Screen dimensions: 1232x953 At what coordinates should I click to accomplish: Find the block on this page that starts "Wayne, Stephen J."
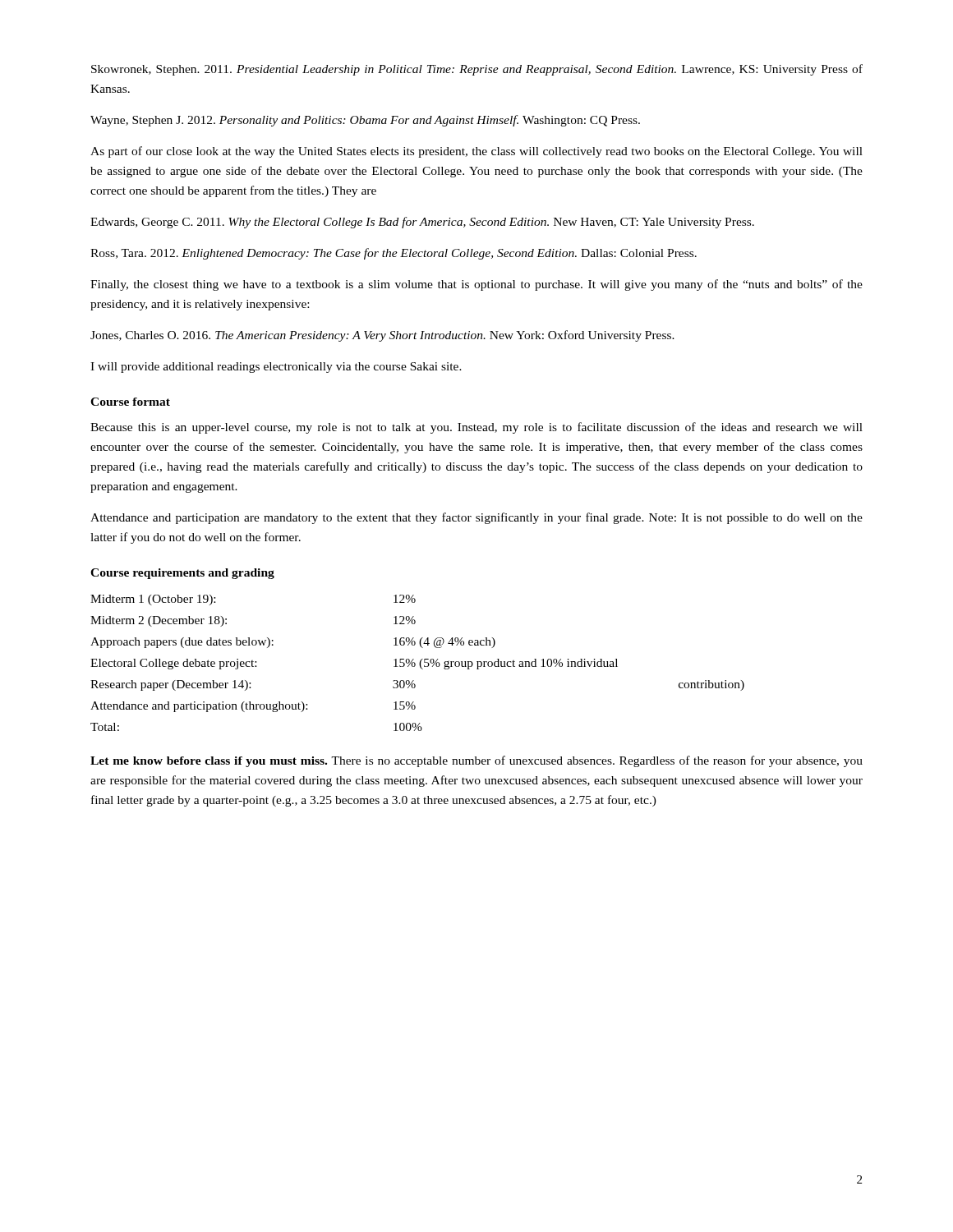tap(366, 120)
